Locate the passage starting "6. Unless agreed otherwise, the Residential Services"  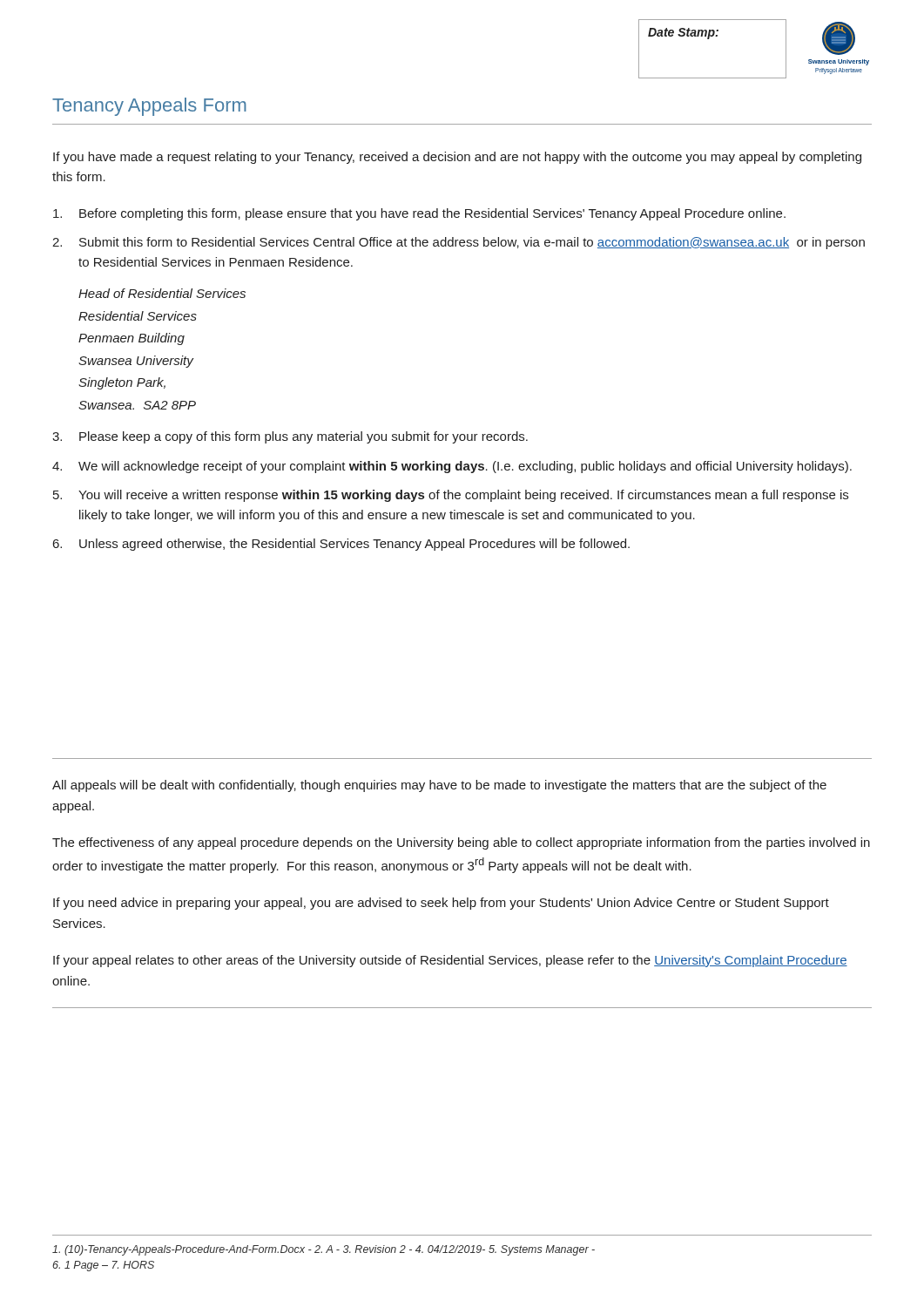(x=462, y=544)
